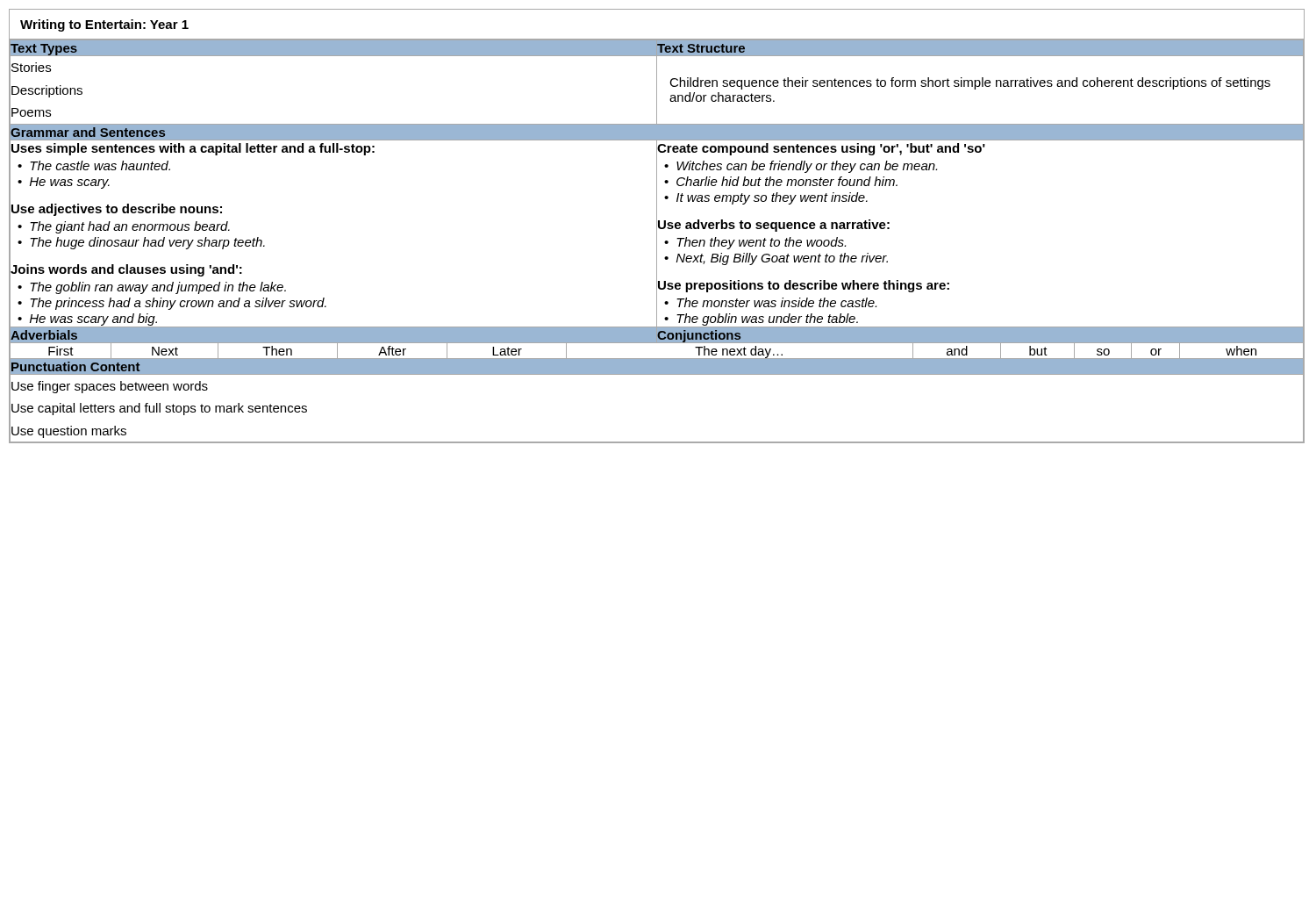Find the table that mentions "Later"

(x=507, y=350)
